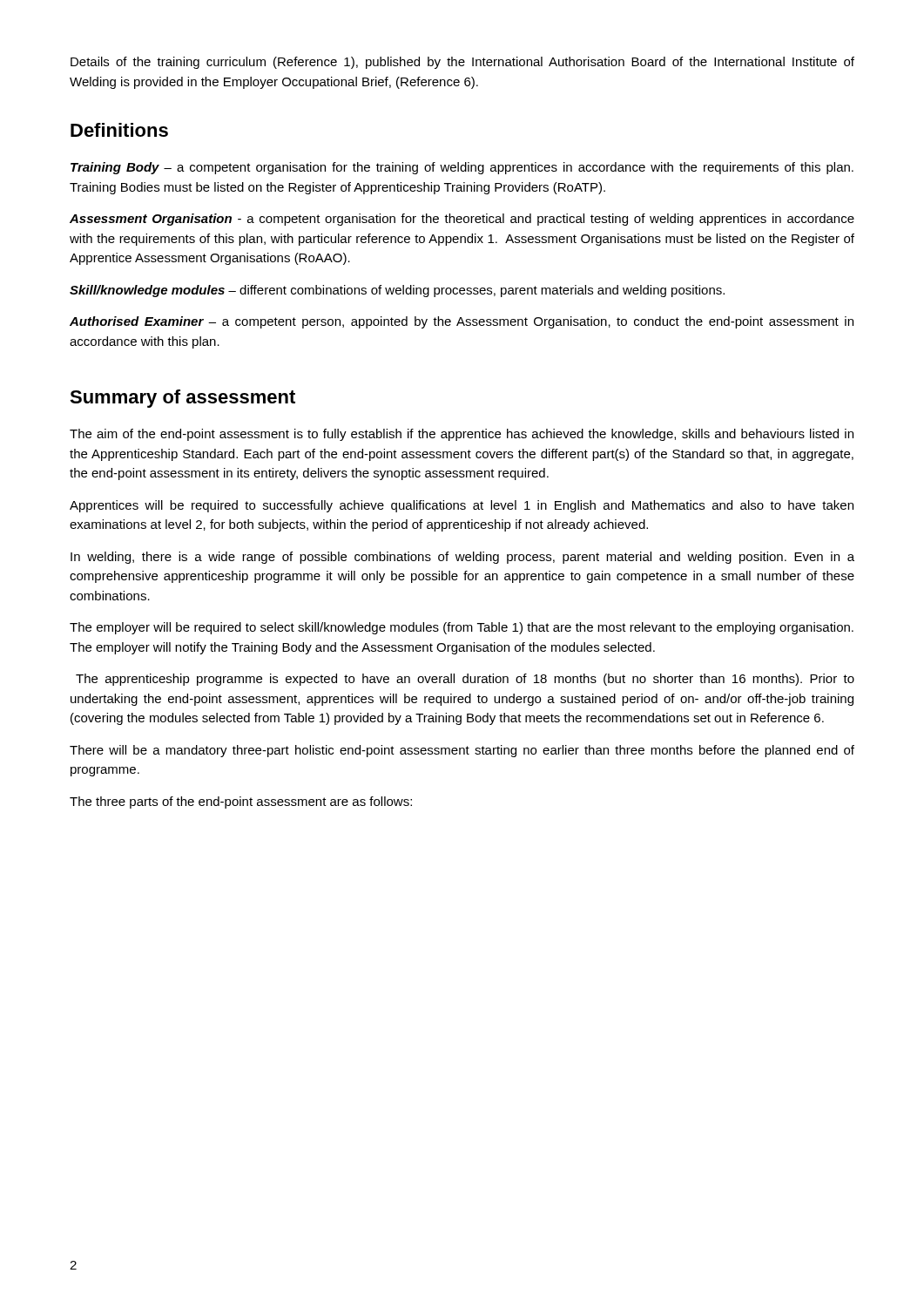Find the text starting "Assessment Organisation - a competent organisation for the"
The width and height of the screenshot is (924, 1307).
pos(462,238)
